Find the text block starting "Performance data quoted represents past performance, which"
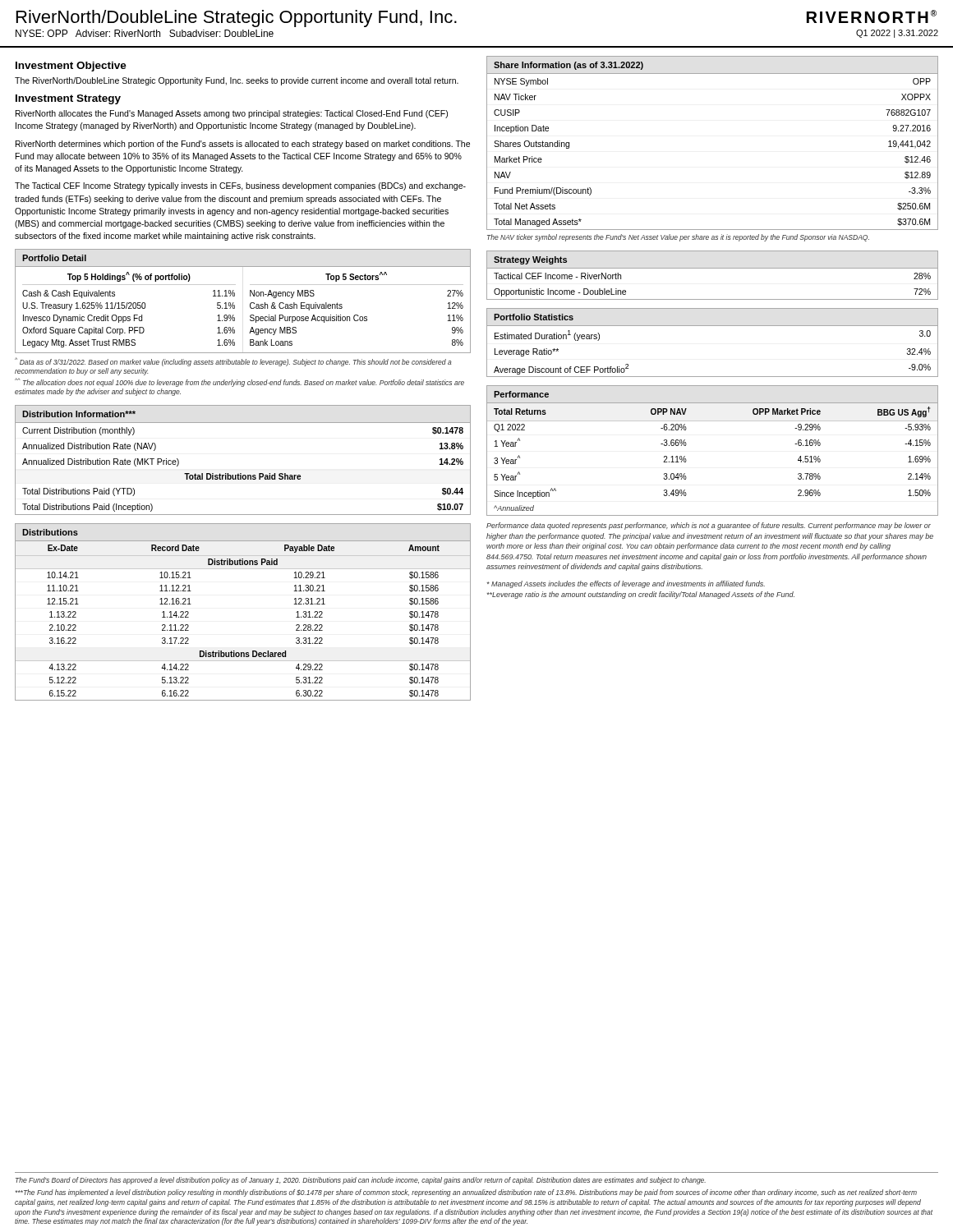 click(x=710, y=546)
